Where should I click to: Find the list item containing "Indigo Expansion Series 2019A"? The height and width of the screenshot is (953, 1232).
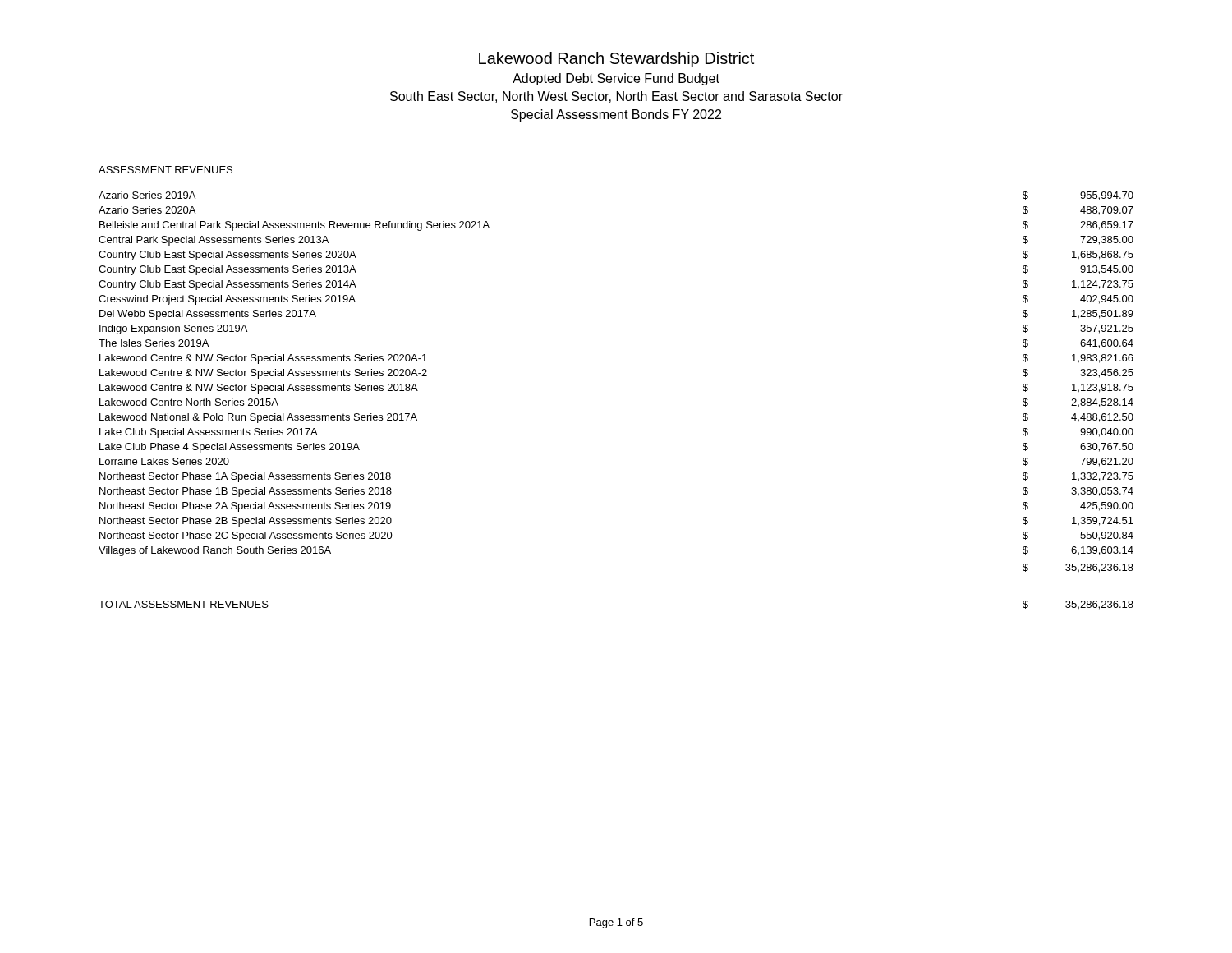(x=173, y=329)
